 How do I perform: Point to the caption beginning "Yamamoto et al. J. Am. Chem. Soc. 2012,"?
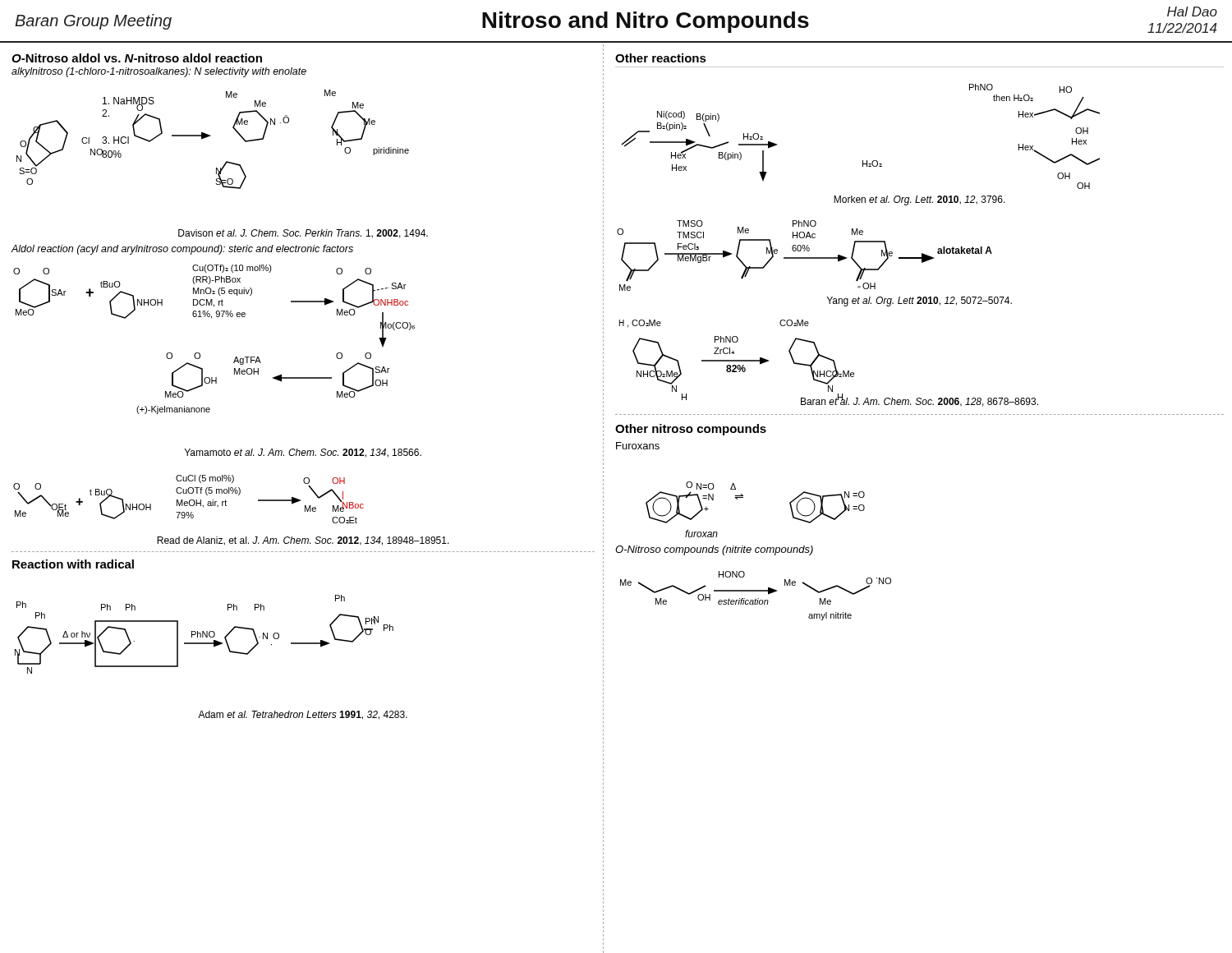[303, 453]
